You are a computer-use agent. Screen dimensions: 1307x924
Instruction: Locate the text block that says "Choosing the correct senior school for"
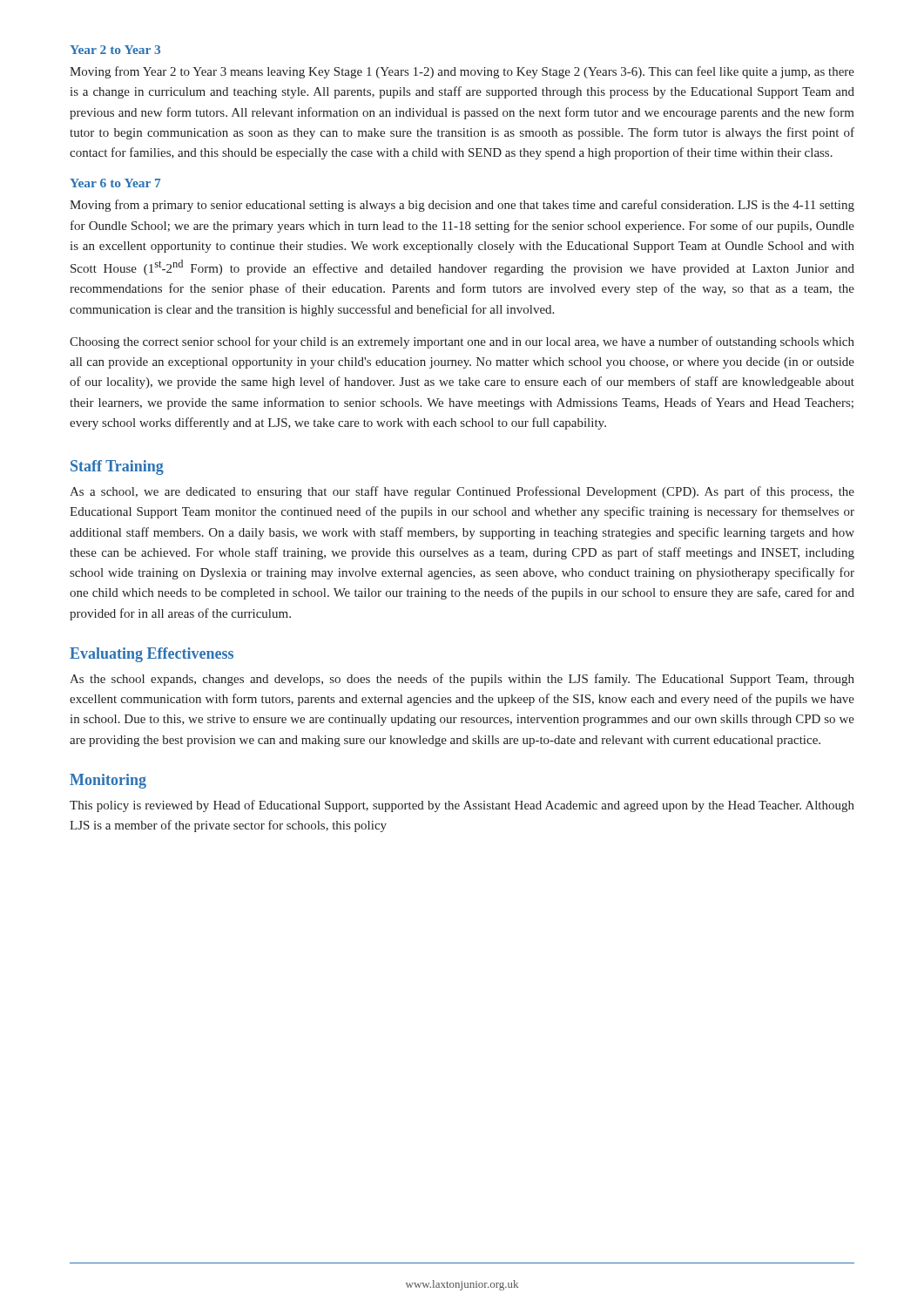point(462,382)
